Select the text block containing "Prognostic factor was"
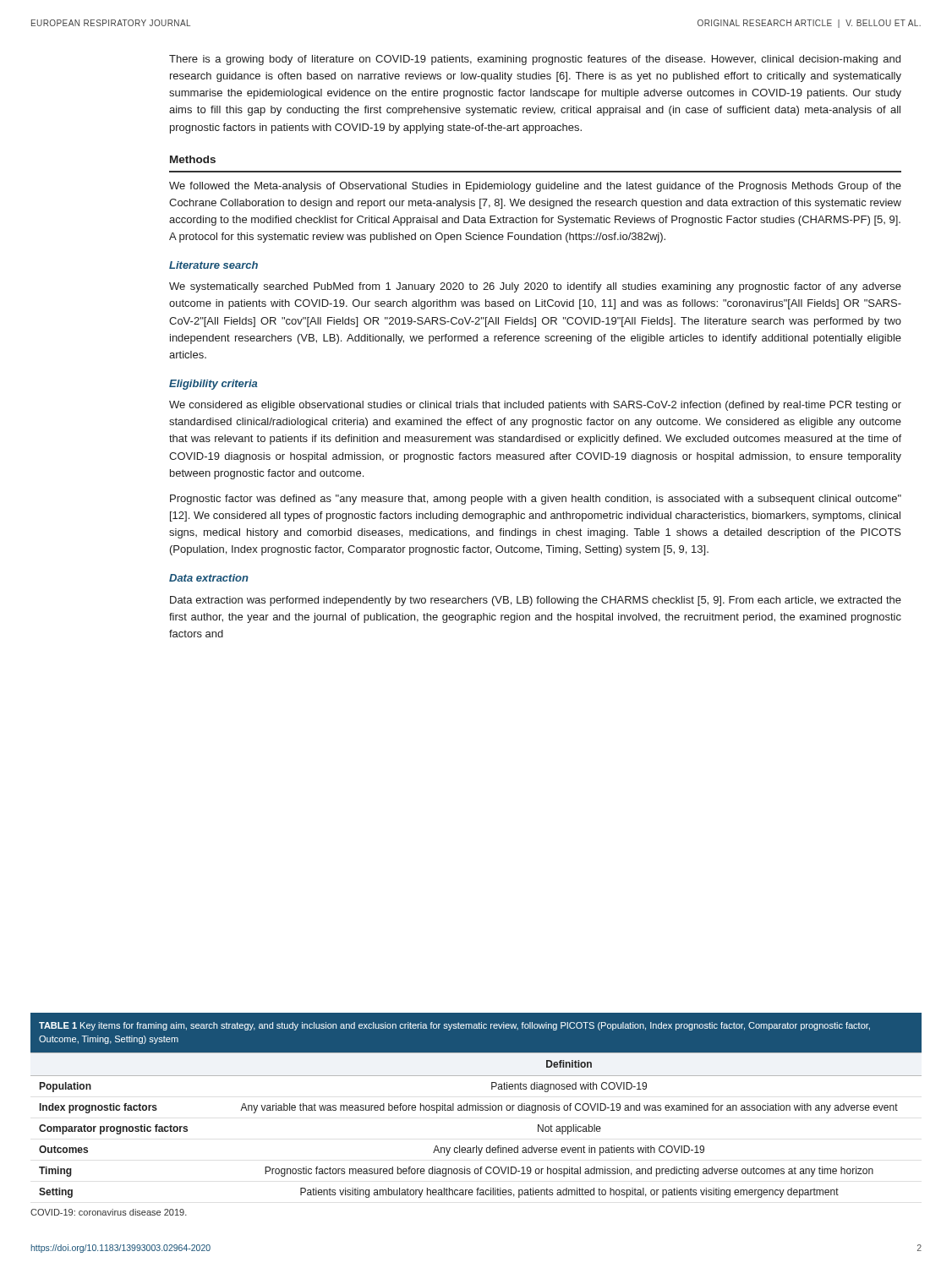 (535, 524)
